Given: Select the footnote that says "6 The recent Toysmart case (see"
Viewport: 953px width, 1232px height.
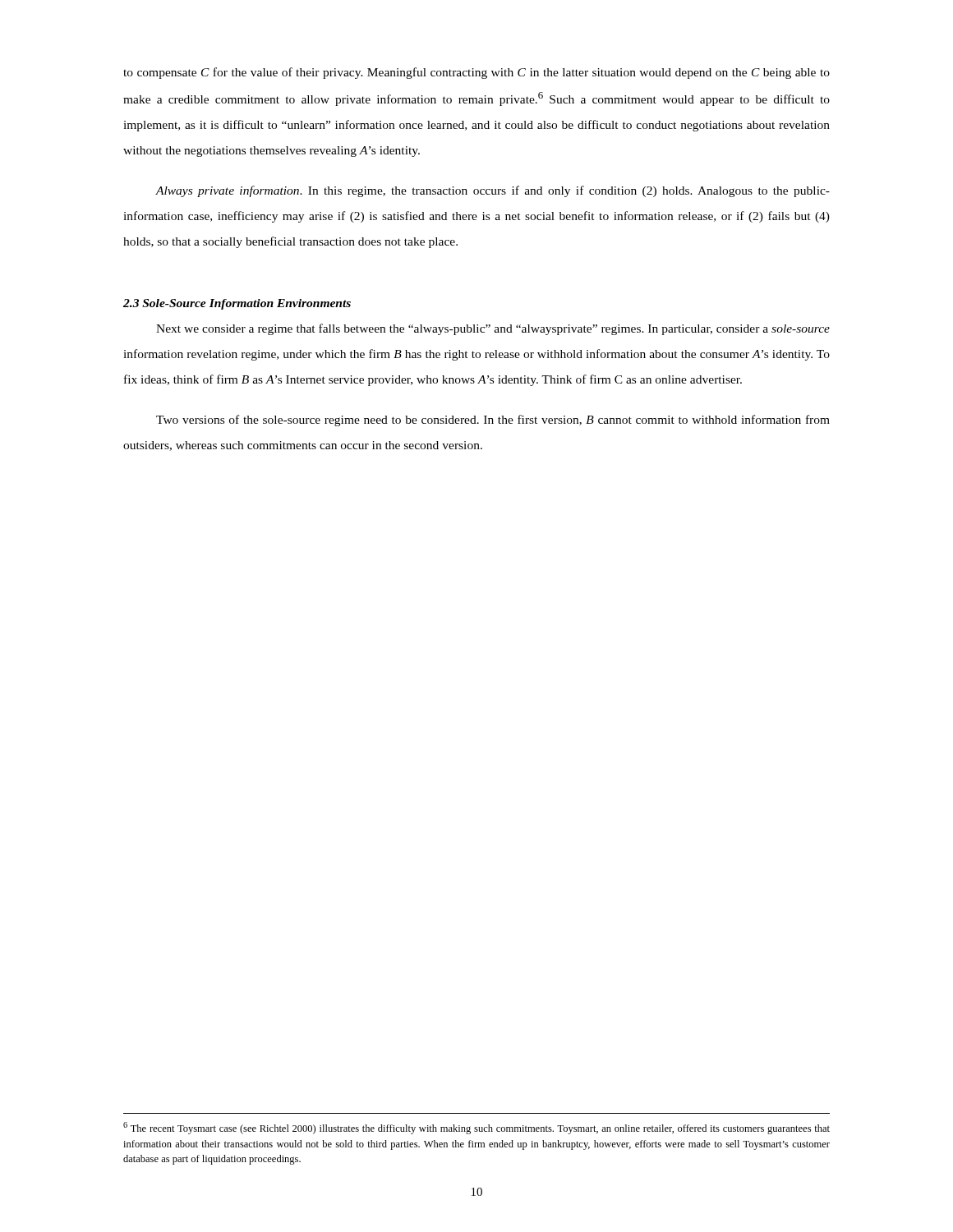Looking at the screenshot, I should (x=476, y=1143).
